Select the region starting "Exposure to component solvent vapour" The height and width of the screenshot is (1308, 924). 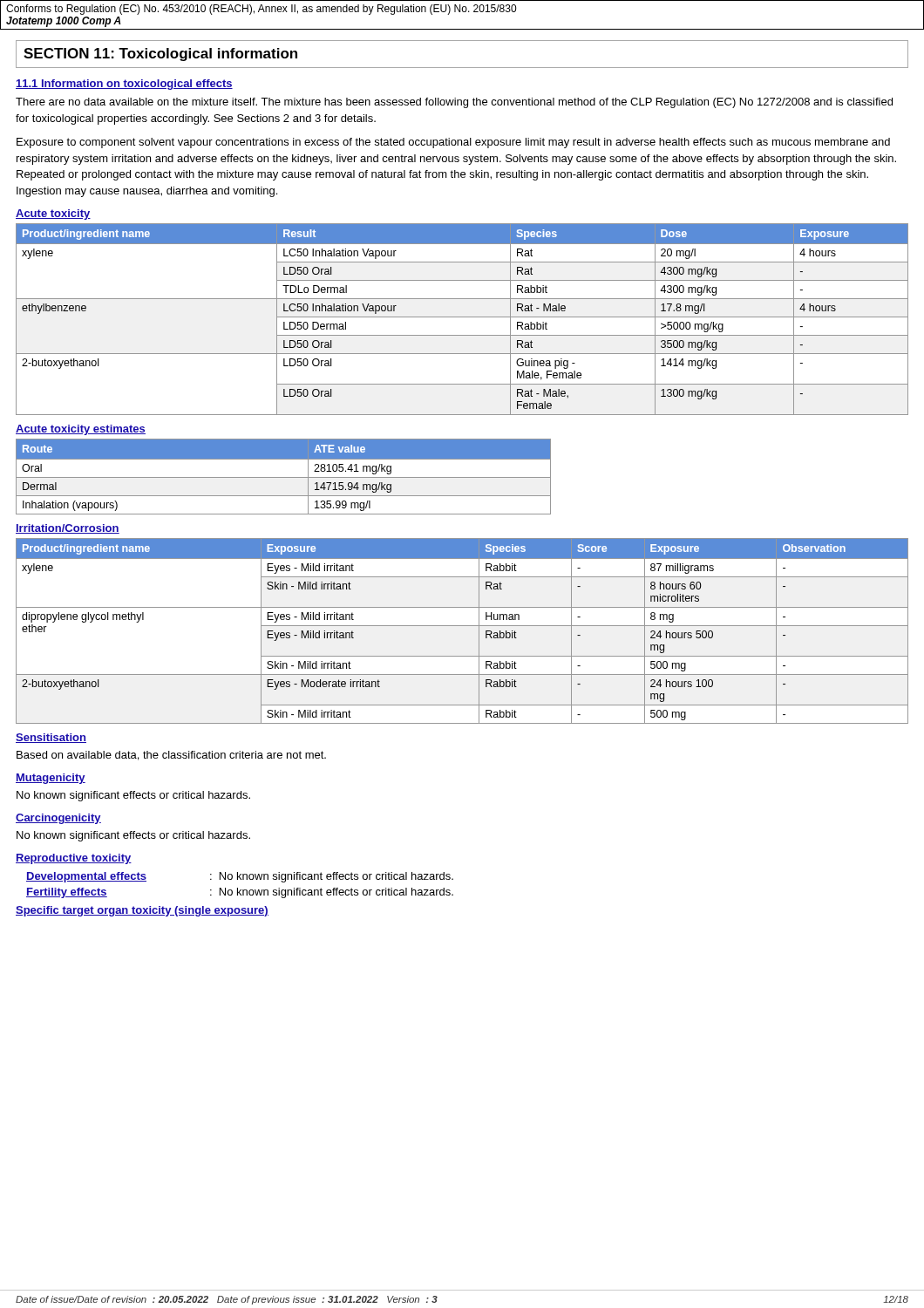(456, 166)
